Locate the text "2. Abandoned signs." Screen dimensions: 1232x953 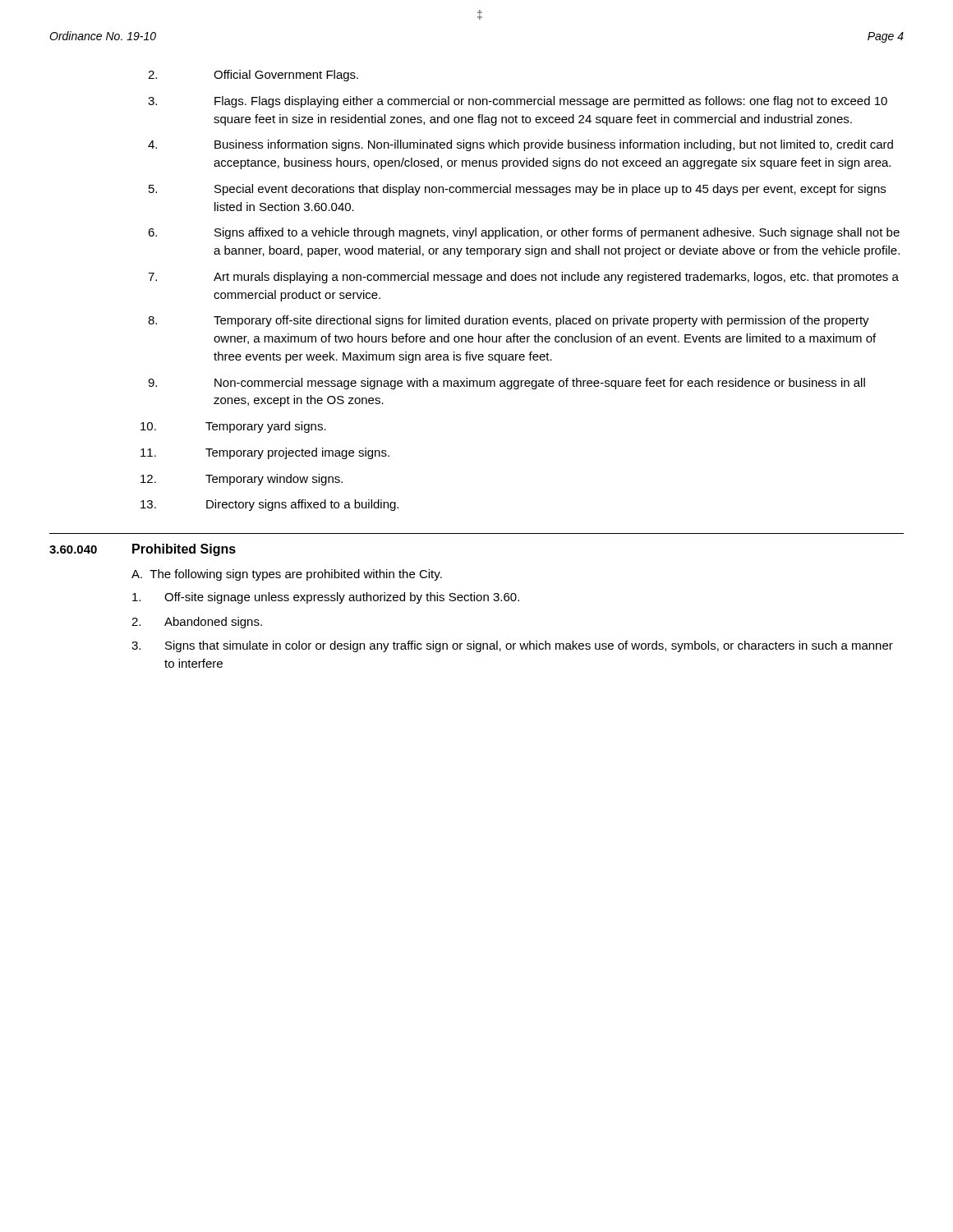pos(197,623)
